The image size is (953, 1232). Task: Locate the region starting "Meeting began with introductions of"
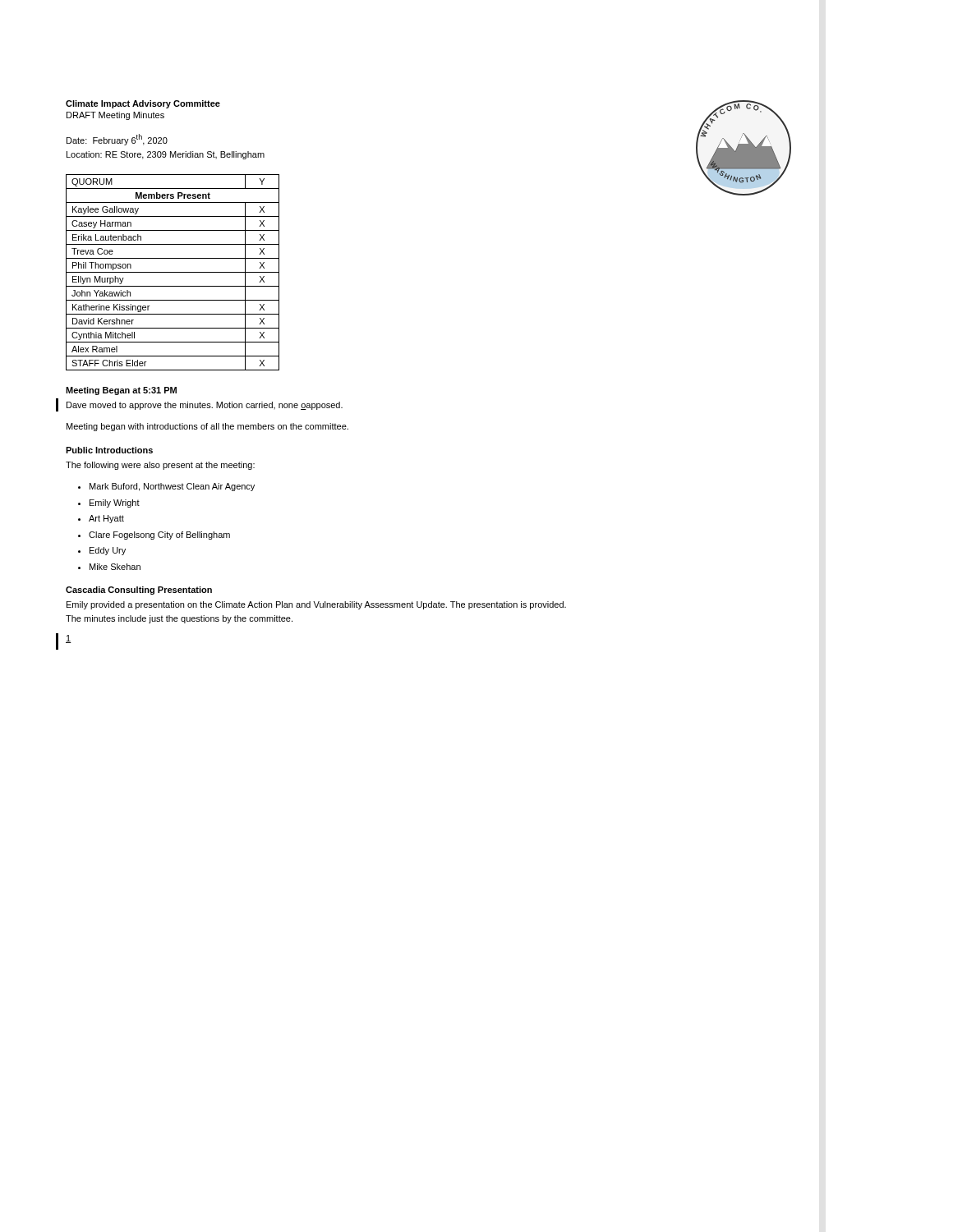(x=207, y=427)
